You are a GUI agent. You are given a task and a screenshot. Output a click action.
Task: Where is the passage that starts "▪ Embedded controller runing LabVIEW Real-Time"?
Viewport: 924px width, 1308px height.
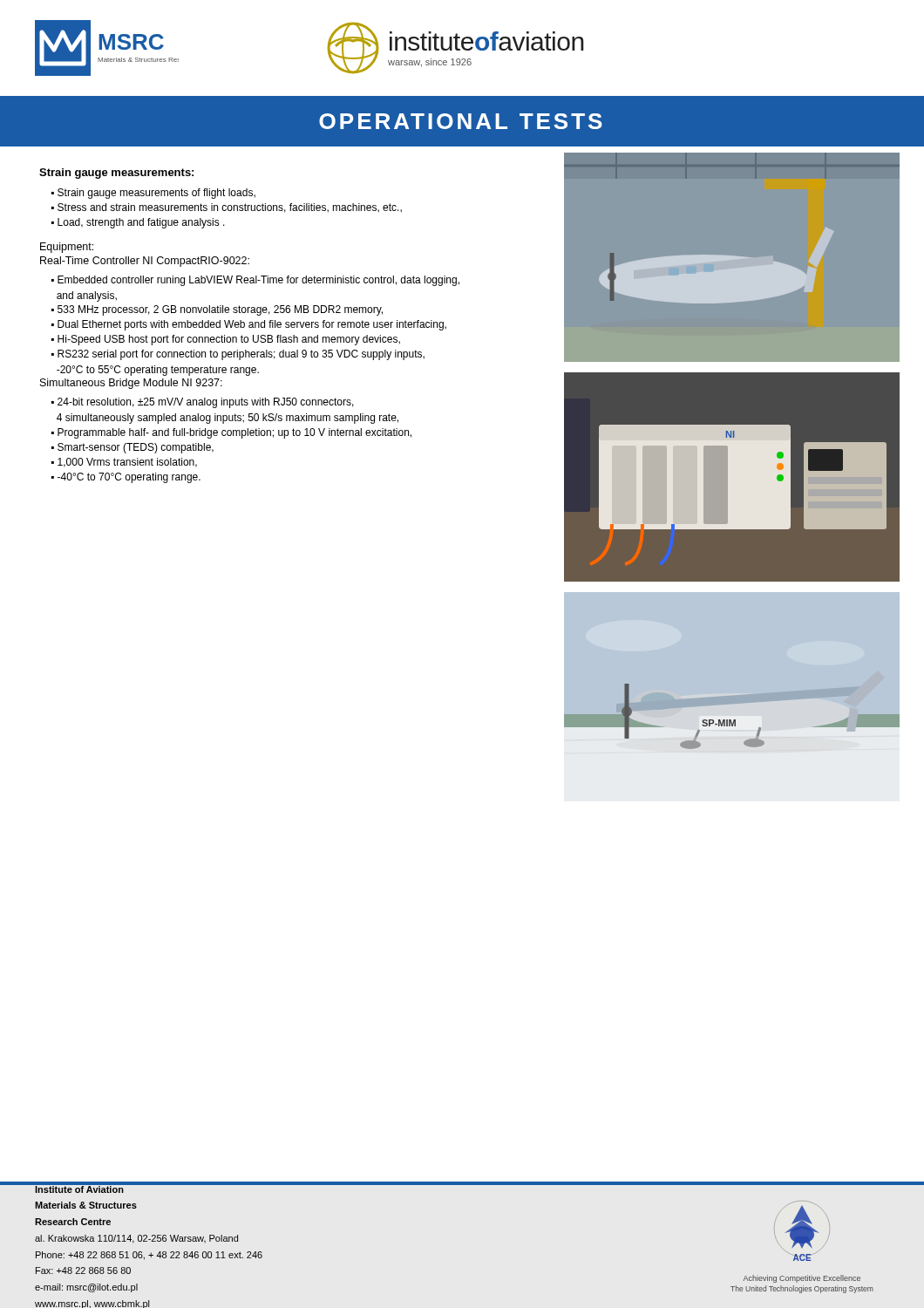click(x=264, y=288)
